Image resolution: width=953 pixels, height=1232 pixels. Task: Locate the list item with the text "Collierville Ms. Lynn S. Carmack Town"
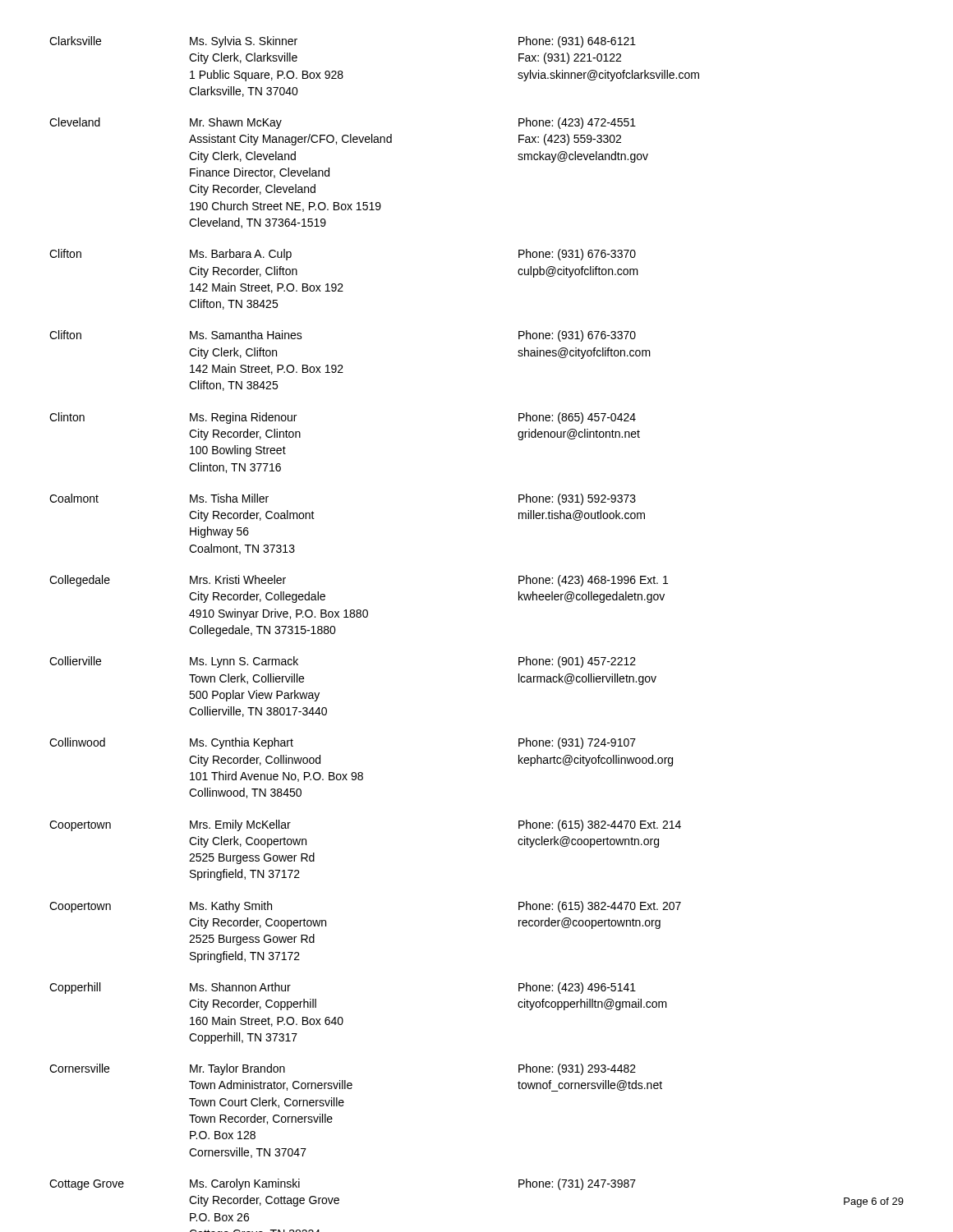tap(75, 662)
